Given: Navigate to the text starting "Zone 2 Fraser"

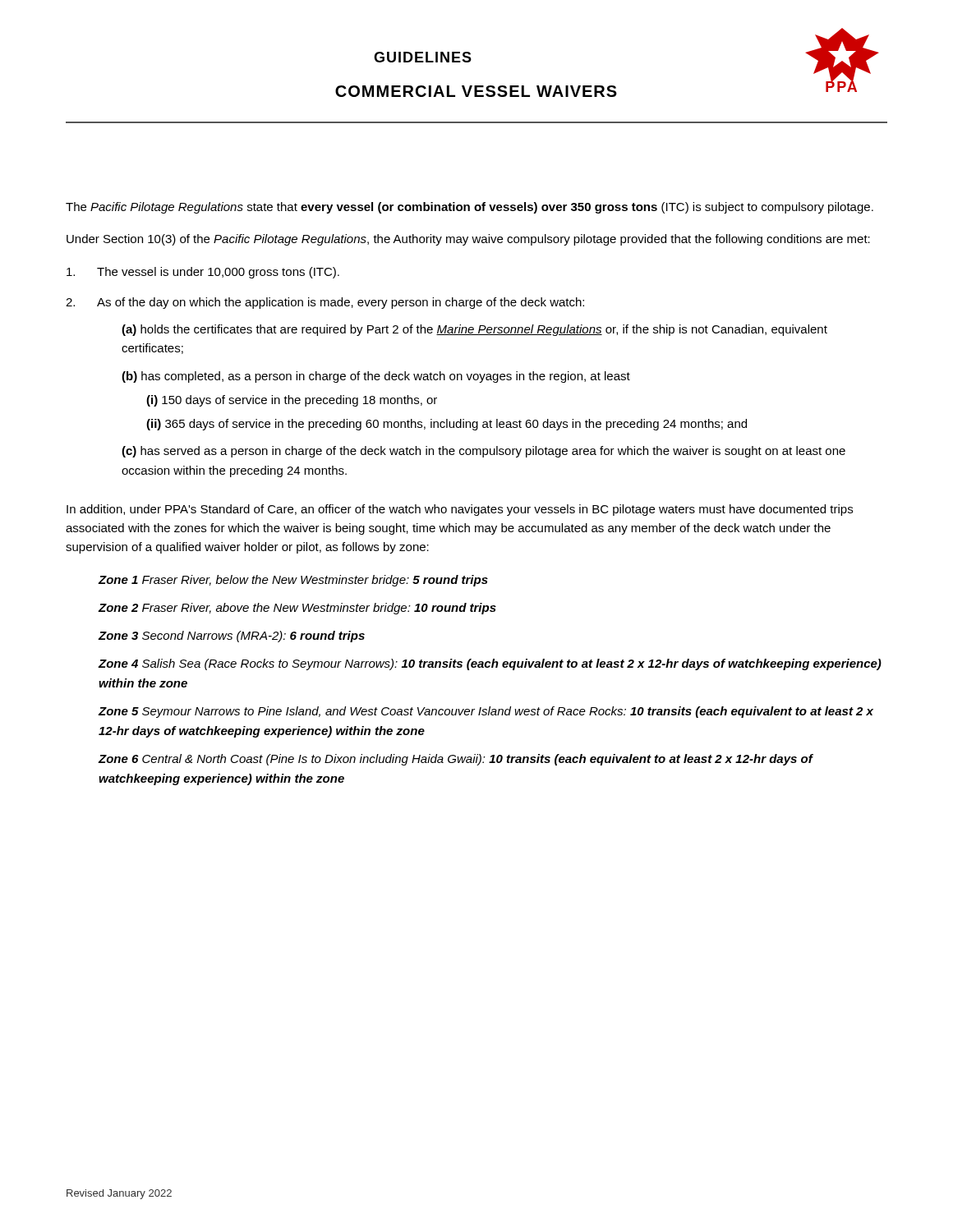Looking at the screenshot, I should [297, 607].
